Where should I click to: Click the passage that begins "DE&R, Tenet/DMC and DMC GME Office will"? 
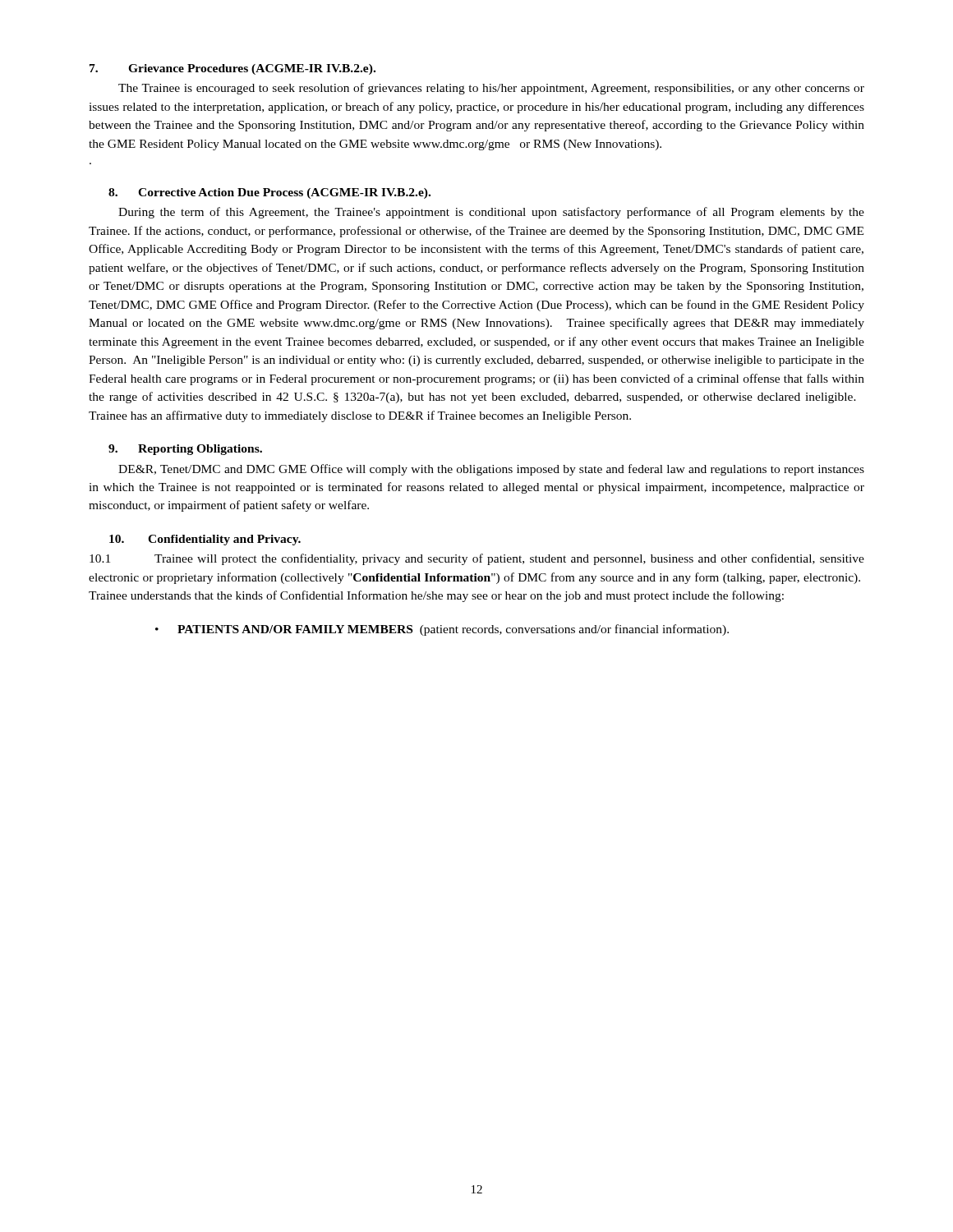coord(476,487)
